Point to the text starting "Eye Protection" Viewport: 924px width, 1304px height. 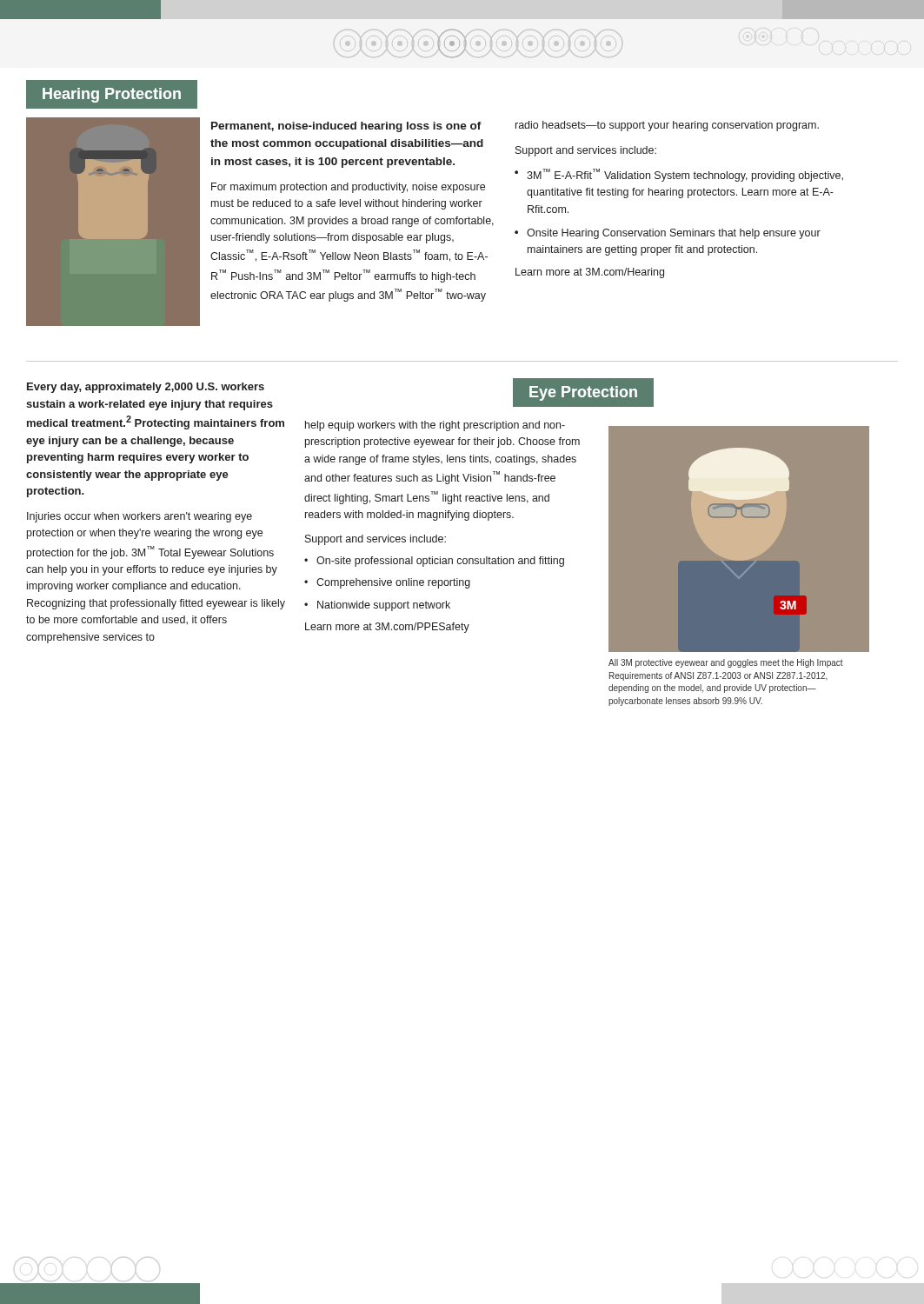pyautogui.click(x=583, y=393)
